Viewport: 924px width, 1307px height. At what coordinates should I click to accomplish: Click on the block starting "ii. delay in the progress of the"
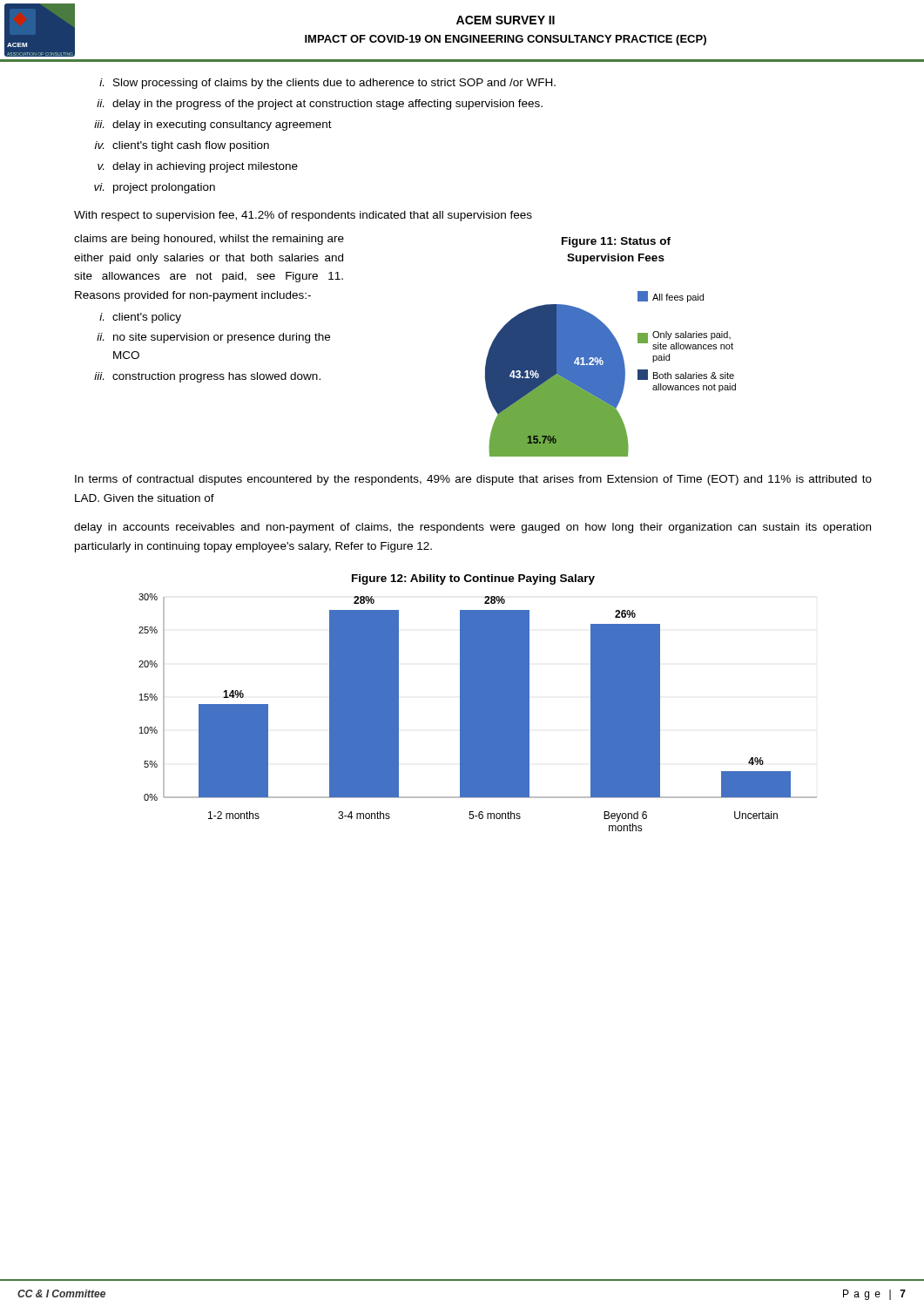[x=309, y=104]
